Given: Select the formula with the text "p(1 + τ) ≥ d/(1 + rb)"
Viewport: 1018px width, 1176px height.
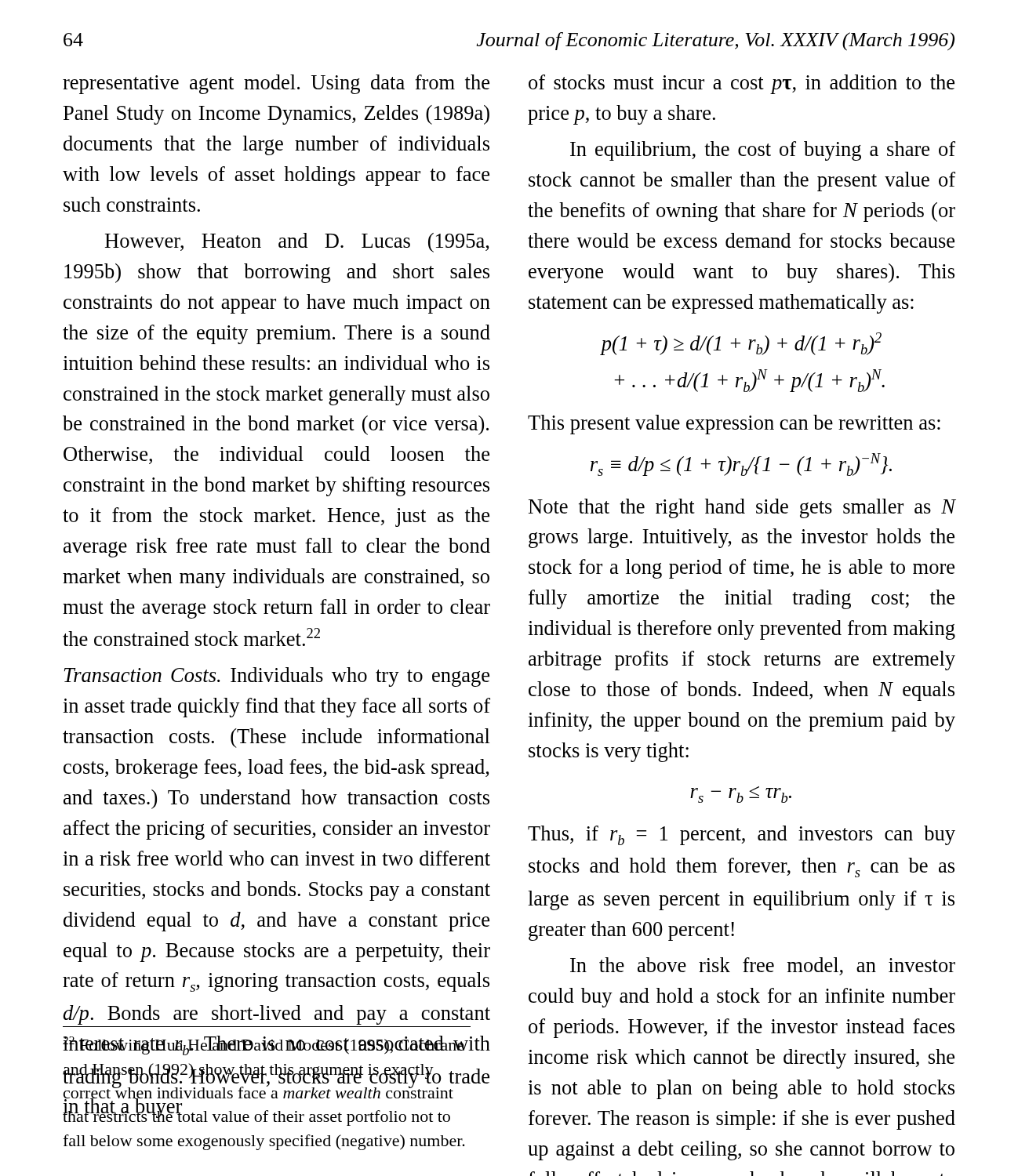Looking at the screenshot, I should click(x=741, y=344).
